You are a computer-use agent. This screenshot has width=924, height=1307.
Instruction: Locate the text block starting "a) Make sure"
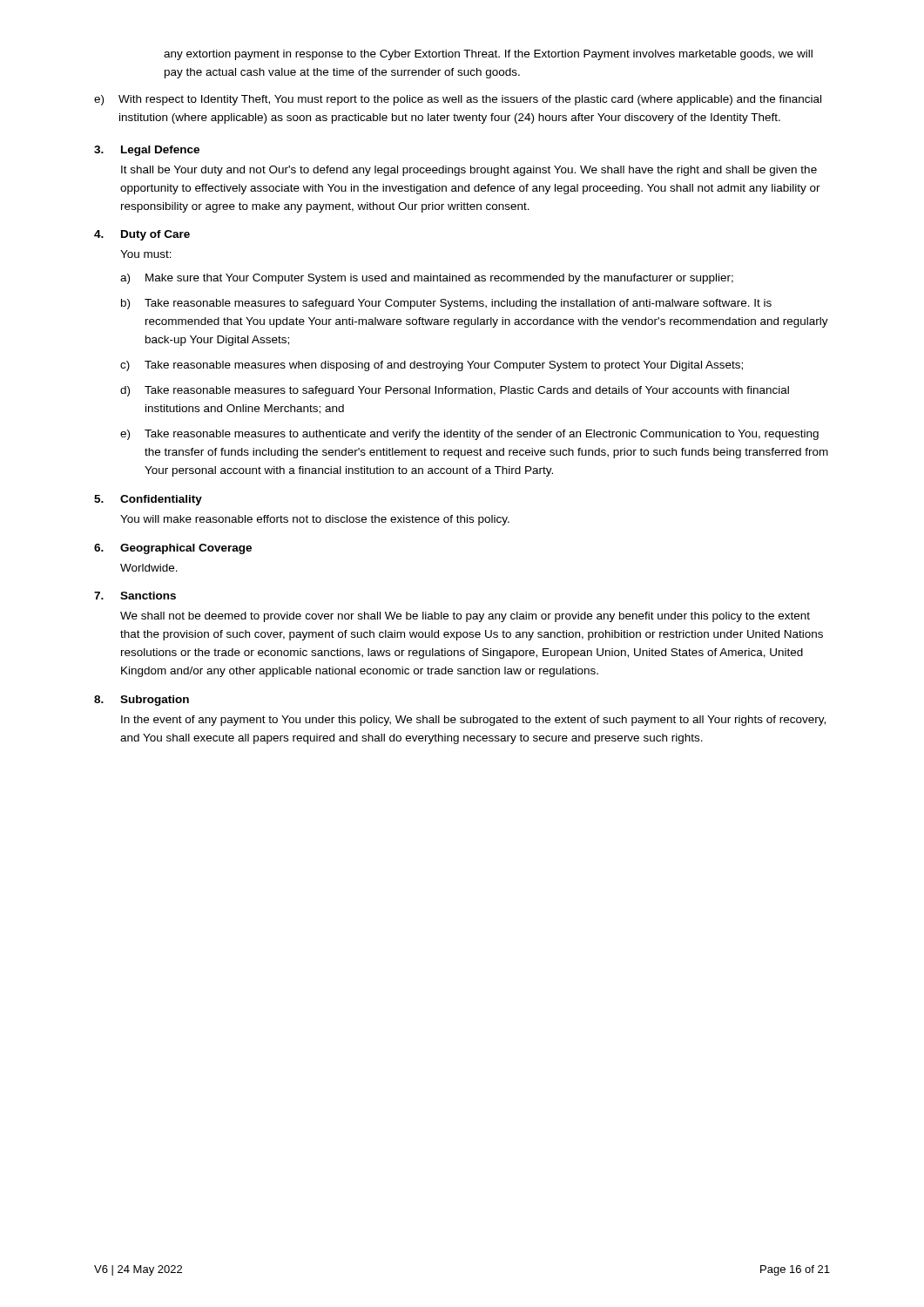(x=475, y=279)
